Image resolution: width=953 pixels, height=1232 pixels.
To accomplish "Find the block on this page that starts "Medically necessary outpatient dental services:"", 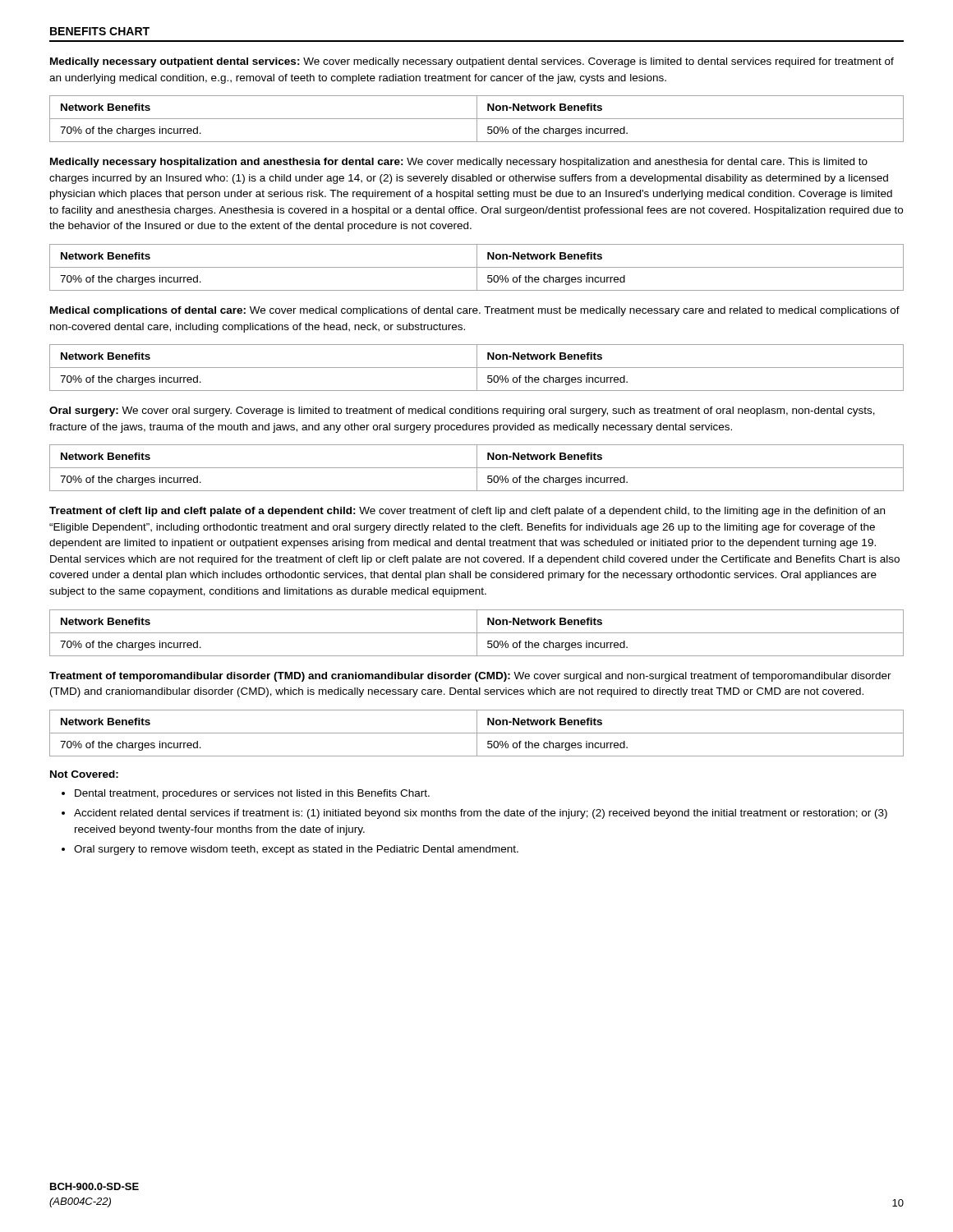I will click(471, 69).
